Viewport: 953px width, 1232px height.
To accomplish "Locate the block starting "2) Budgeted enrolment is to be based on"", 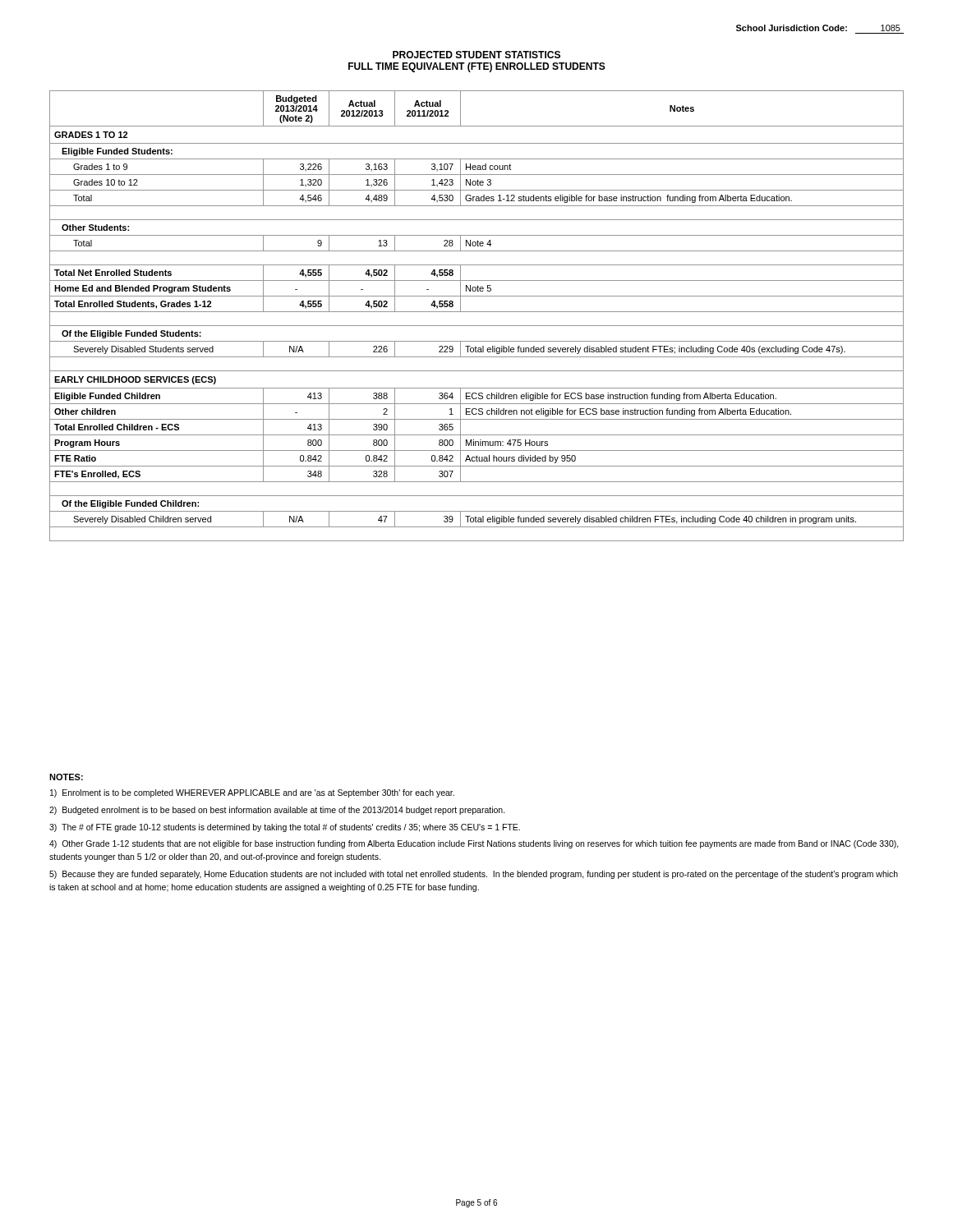I will [x=277, y=810].
